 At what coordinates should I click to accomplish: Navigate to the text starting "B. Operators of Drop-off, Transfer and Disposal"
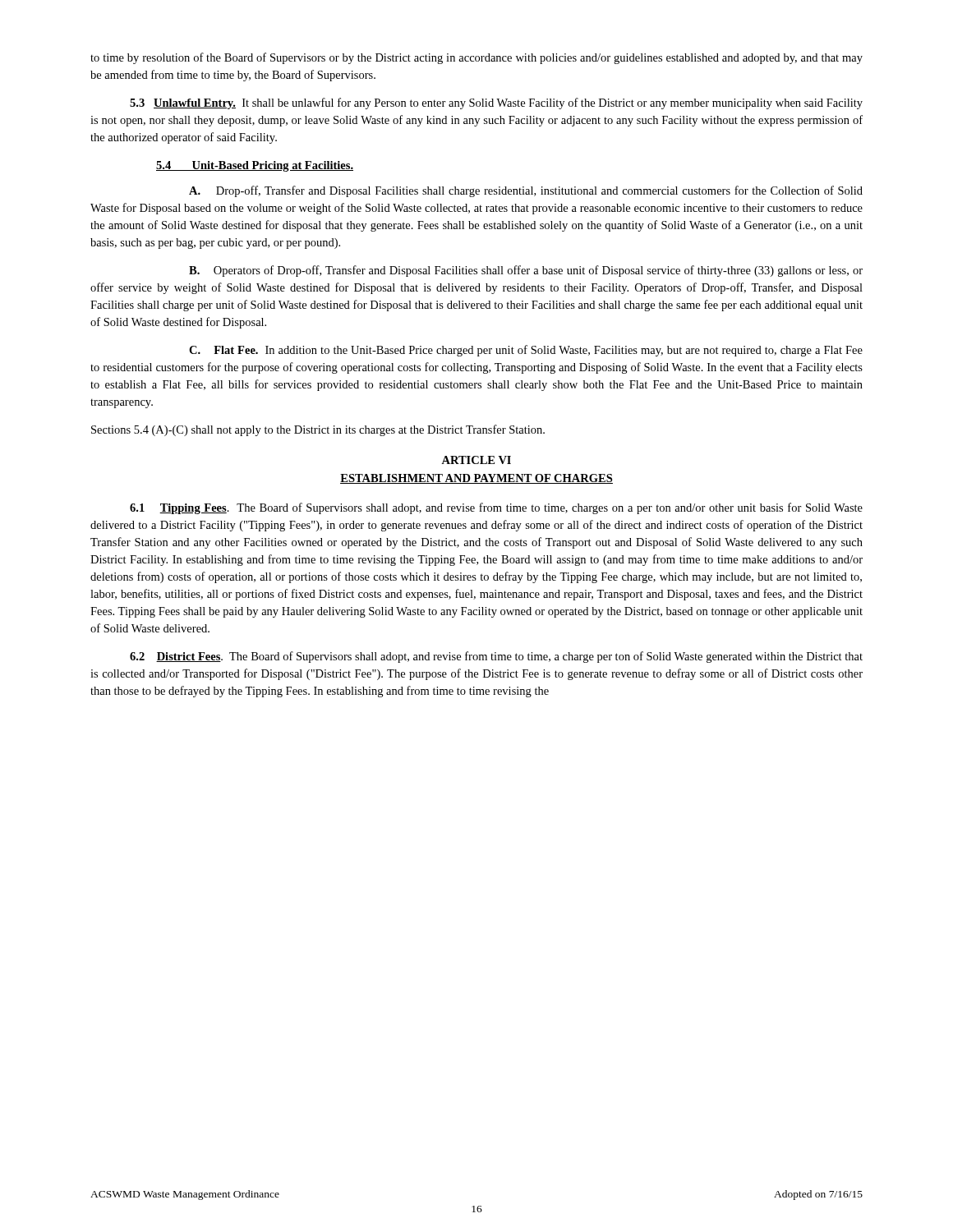(x=476, y=297)
